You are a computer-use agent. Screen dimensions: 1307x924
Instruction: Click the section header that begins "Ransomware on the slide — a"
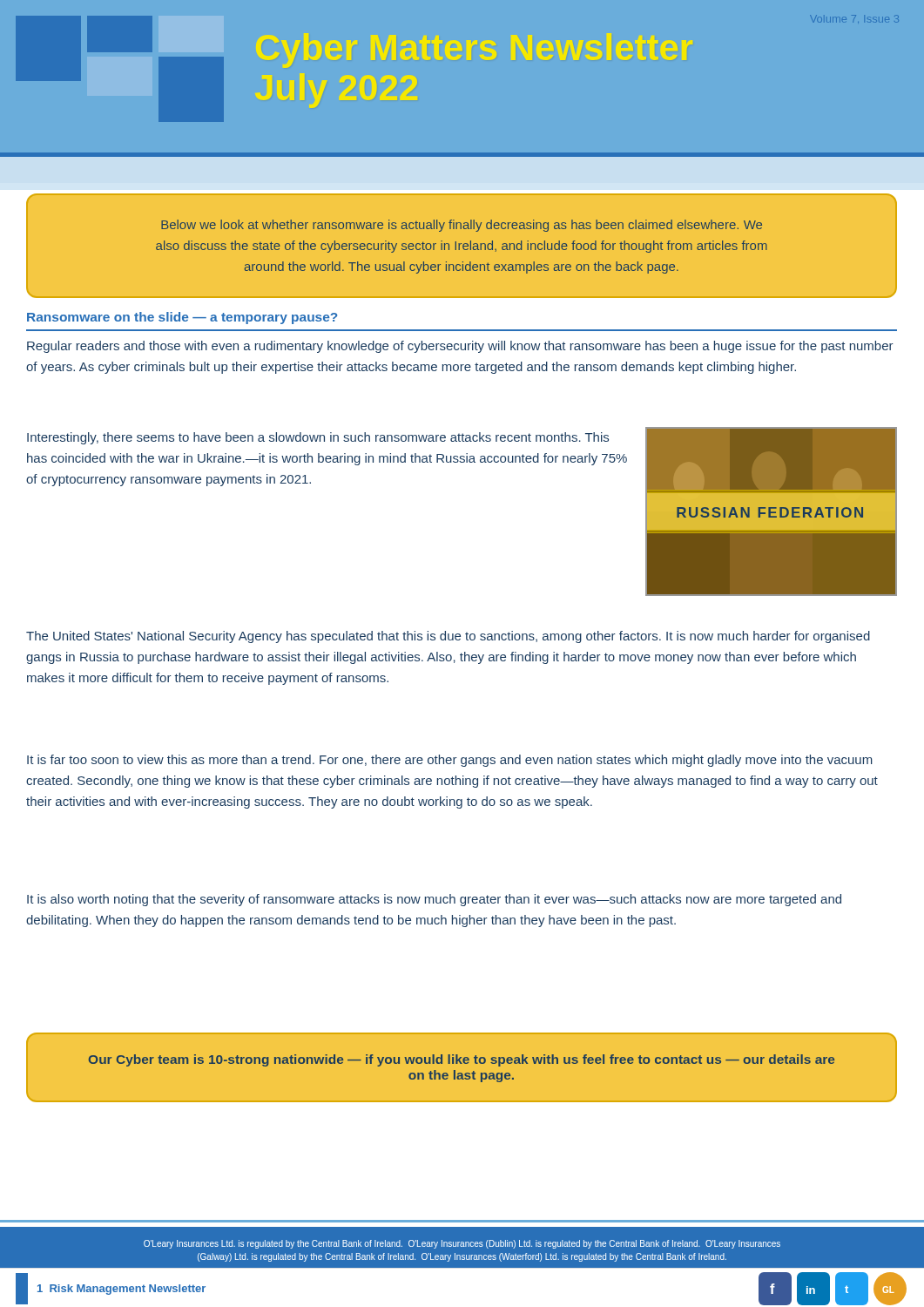point(182,317)
